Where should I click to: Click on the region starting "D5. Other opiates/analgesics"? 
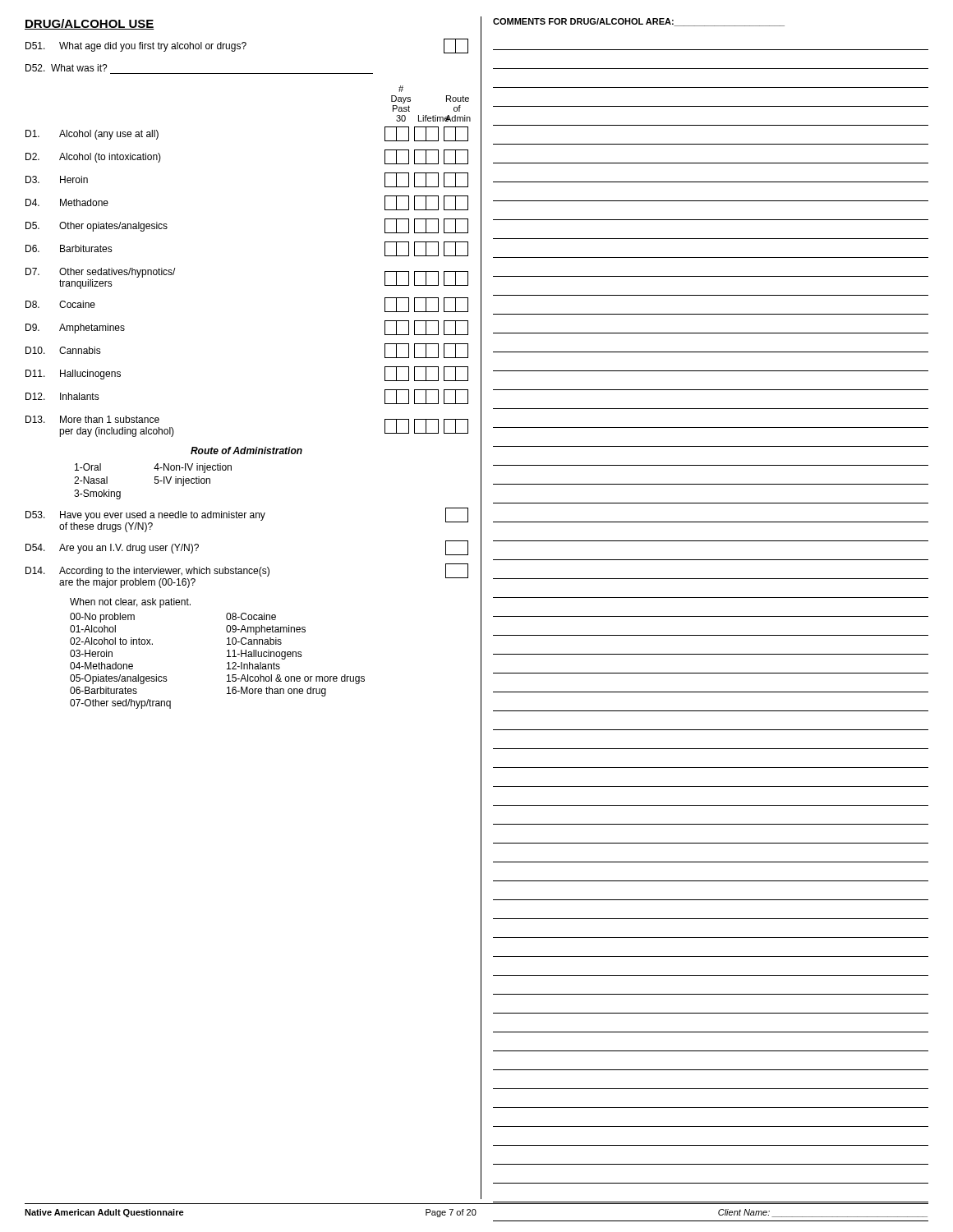click(110, 226)
